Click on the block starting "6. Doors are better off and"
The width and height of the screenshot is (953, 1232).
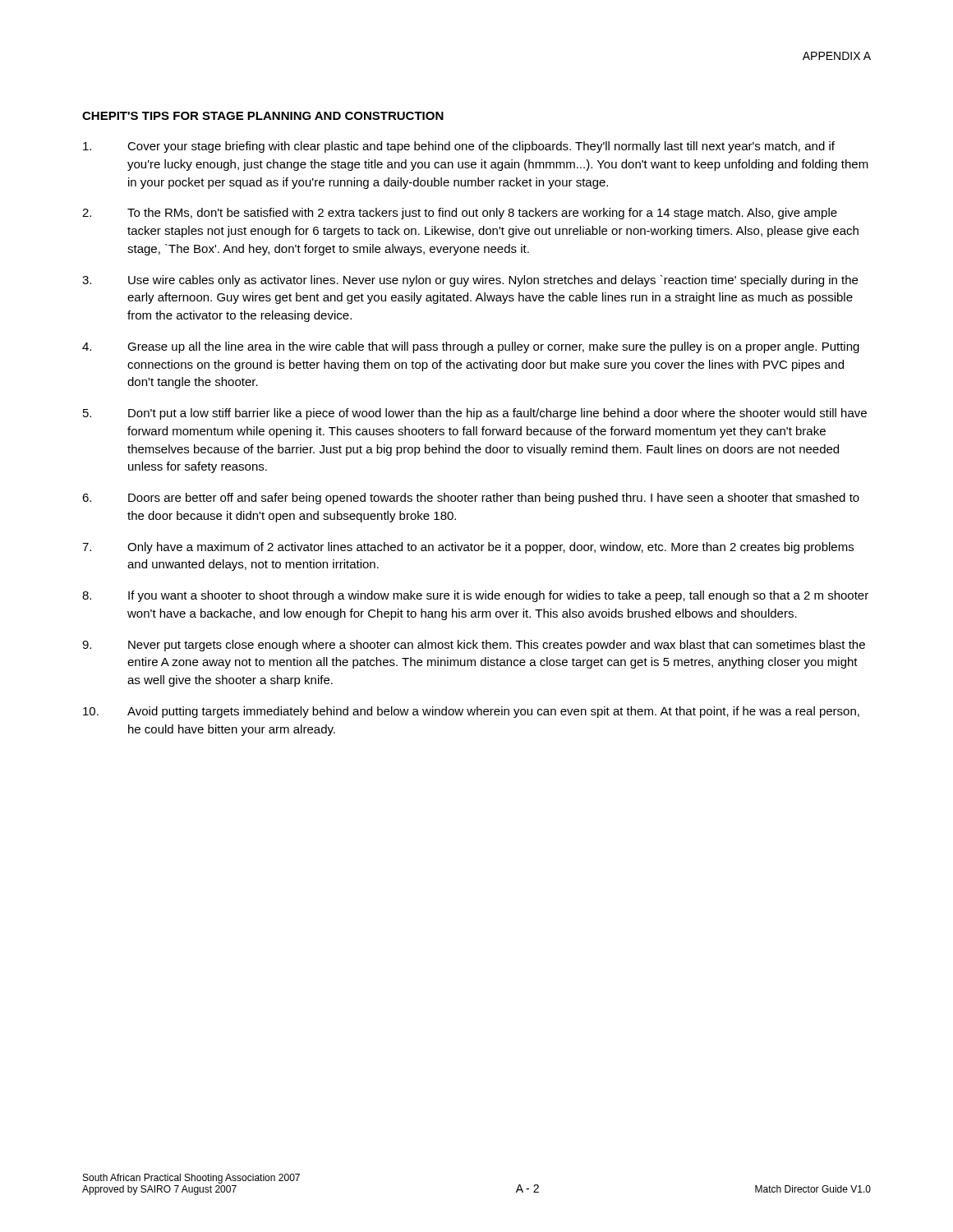pos(476,507)
